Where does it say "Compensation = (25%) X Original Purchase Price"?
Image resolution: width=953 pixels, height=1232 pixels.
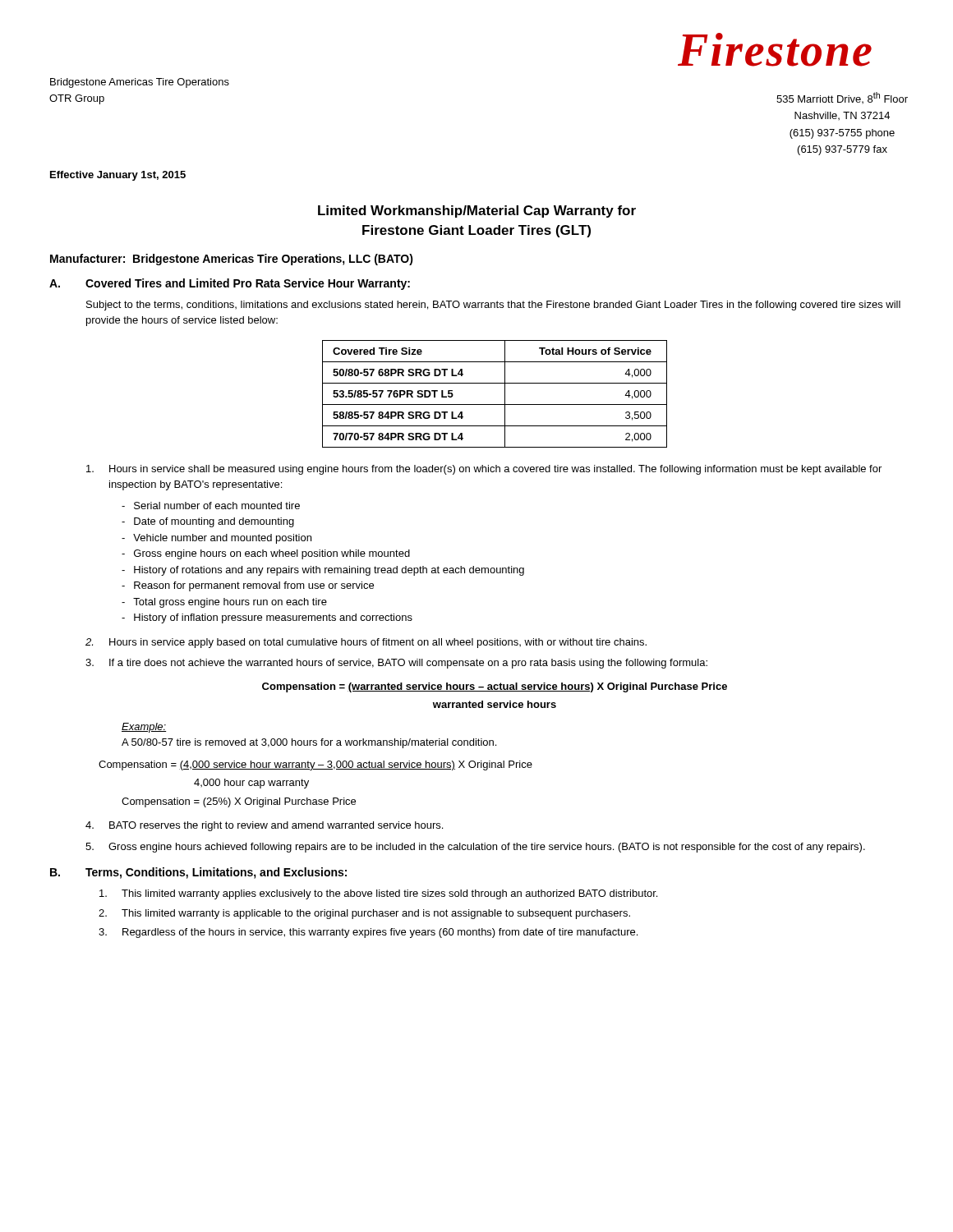239,801
